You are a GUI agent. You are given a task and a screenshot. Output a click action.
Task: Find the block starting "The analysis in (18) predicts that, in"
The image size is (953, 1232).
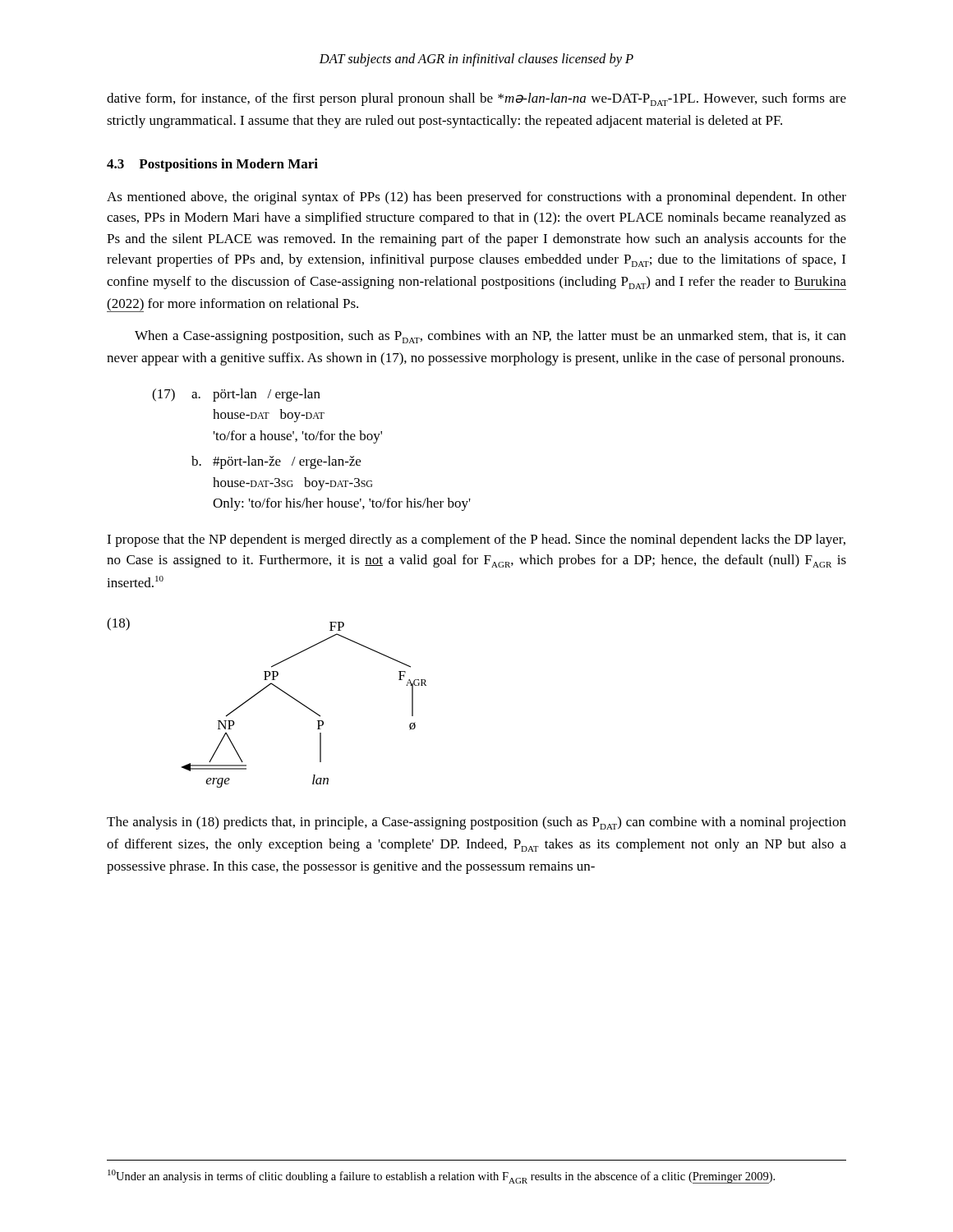click(476, 844)
